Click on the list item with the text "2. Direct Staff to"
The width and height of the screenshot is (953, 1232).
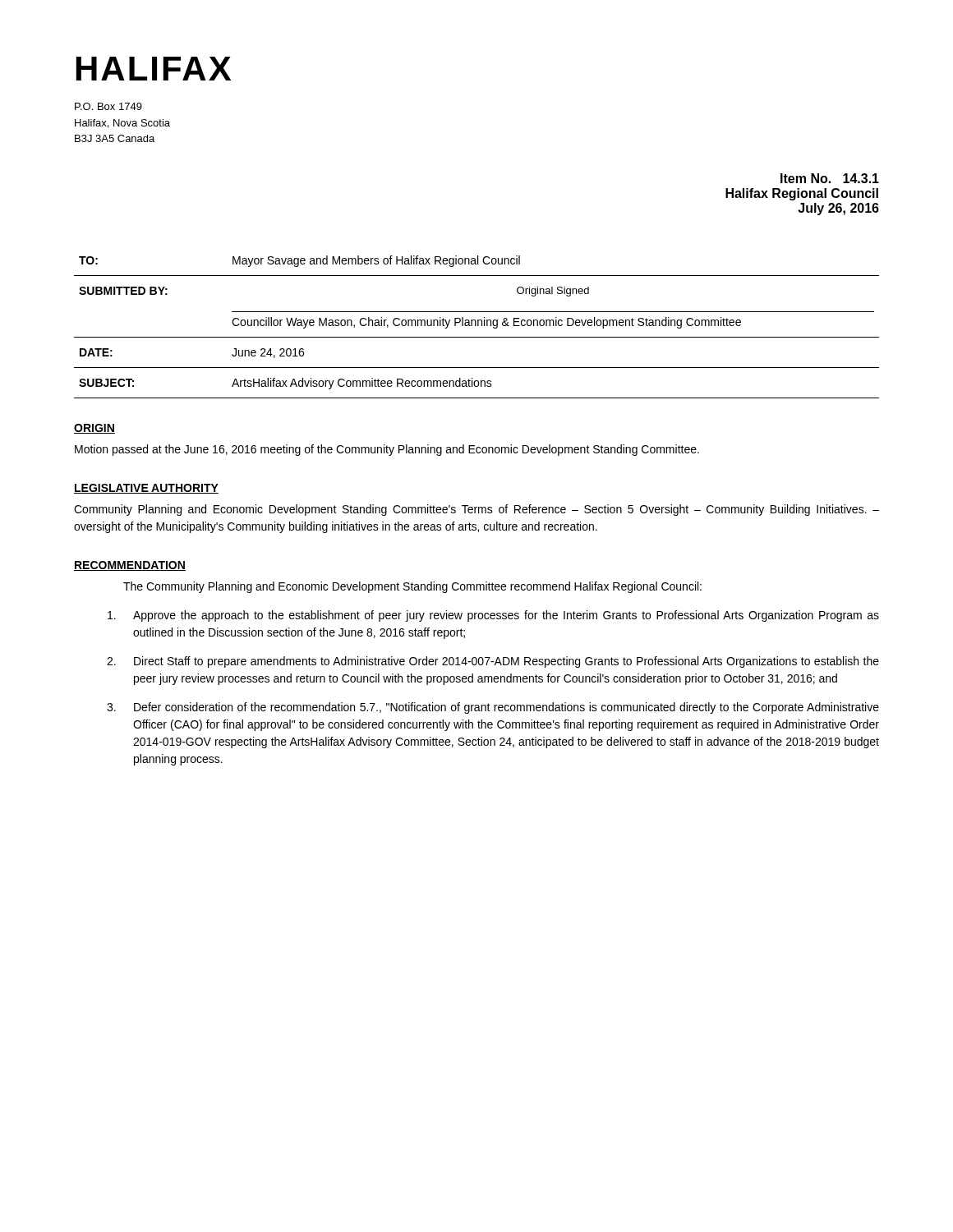[493, 670]
